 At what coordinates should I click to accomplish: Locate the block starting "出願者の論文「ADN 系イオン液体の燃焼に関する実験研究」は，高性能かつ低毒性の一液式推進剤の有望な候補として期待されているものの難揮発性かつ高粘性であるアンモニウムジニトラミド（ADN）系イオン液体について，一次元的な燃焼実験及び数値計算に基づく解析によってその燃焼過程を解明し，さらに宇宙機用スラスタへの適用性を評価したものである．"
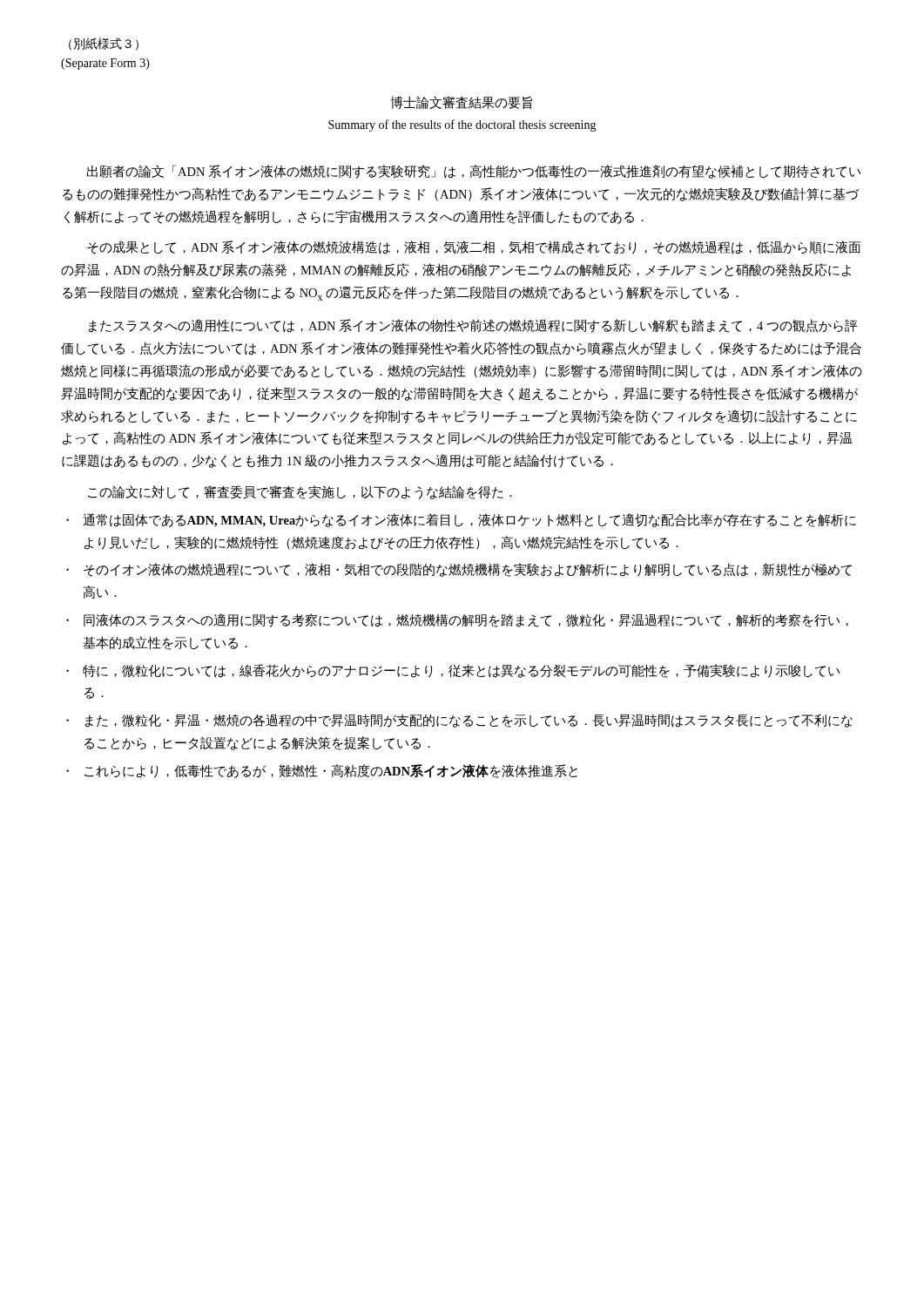[x=461, y=194]
